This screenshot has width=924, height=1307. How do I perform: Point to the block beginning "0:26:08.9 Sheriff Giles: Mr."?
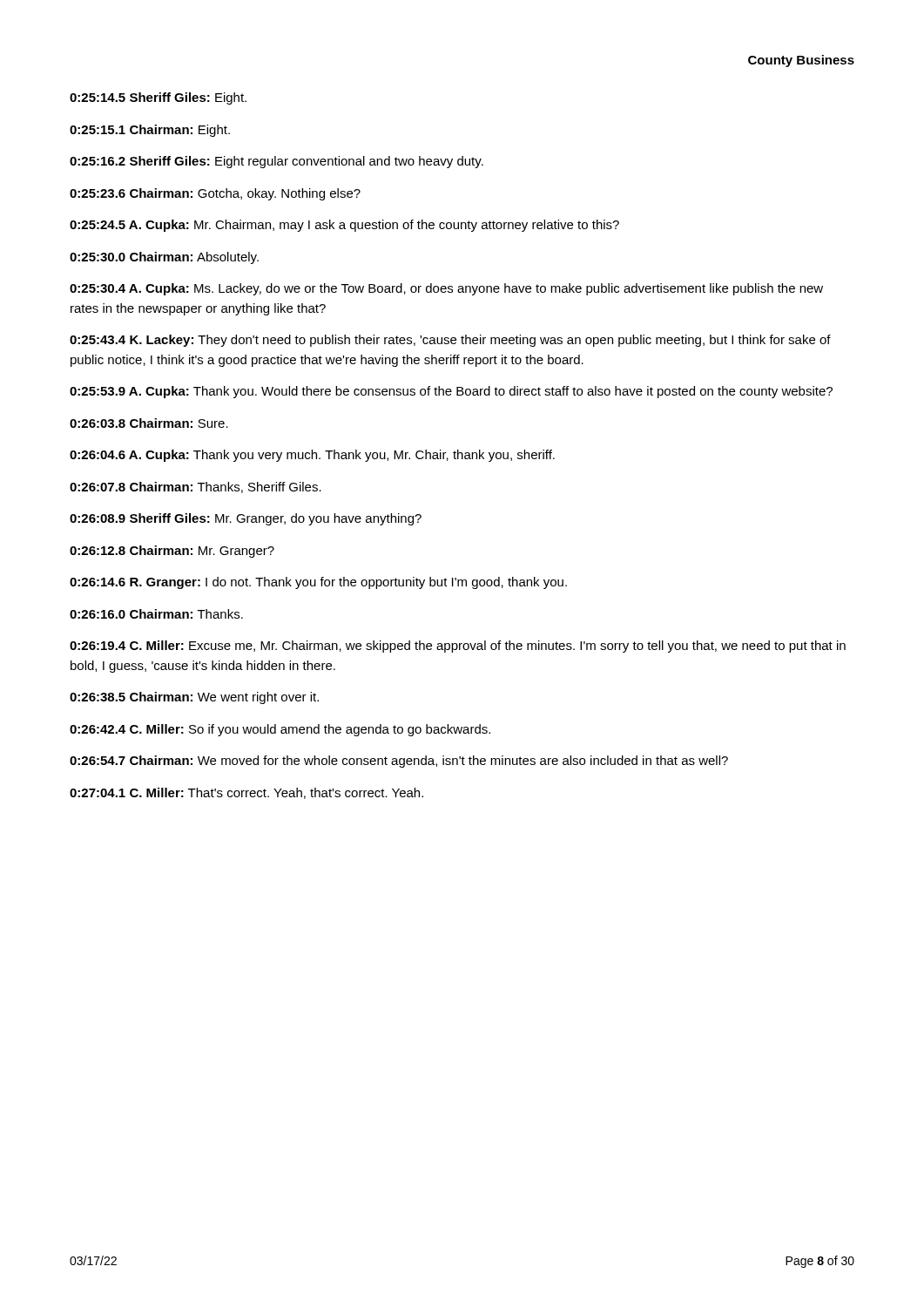(246, 518)
